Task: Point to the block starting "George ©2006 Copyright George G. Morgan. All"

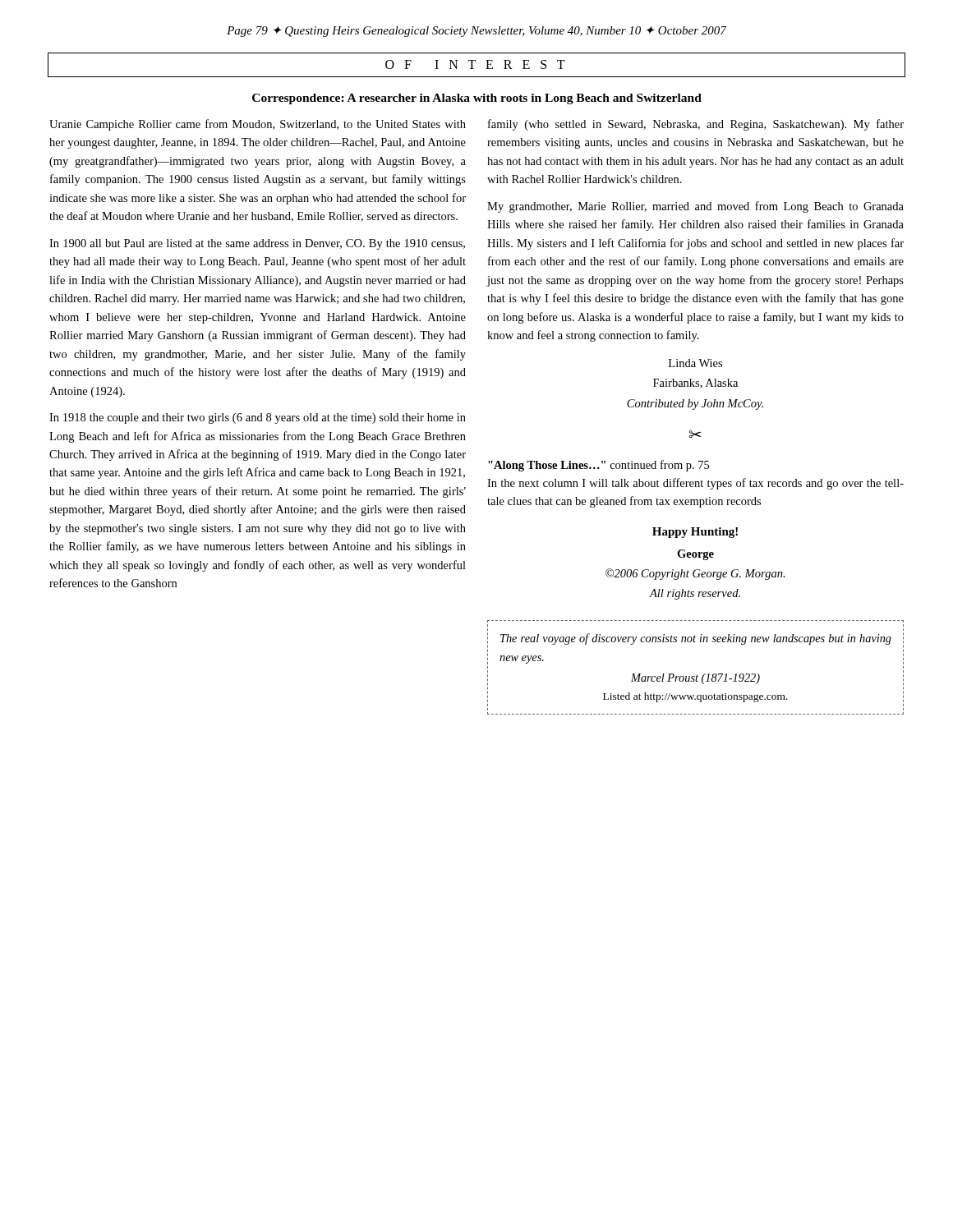Action: point(695,573)
